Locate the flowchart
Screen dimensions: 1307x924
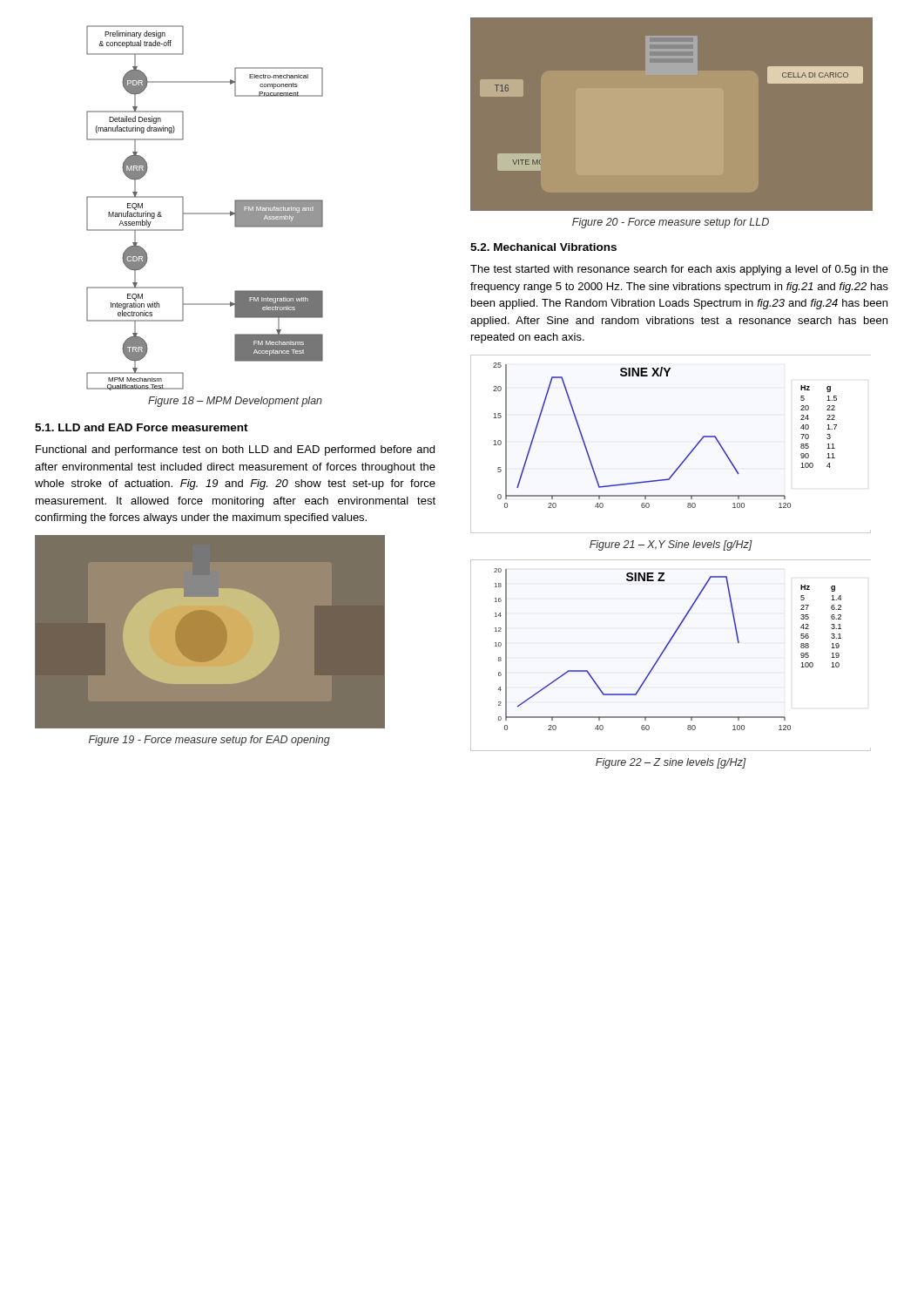click(x=235, y=206)
